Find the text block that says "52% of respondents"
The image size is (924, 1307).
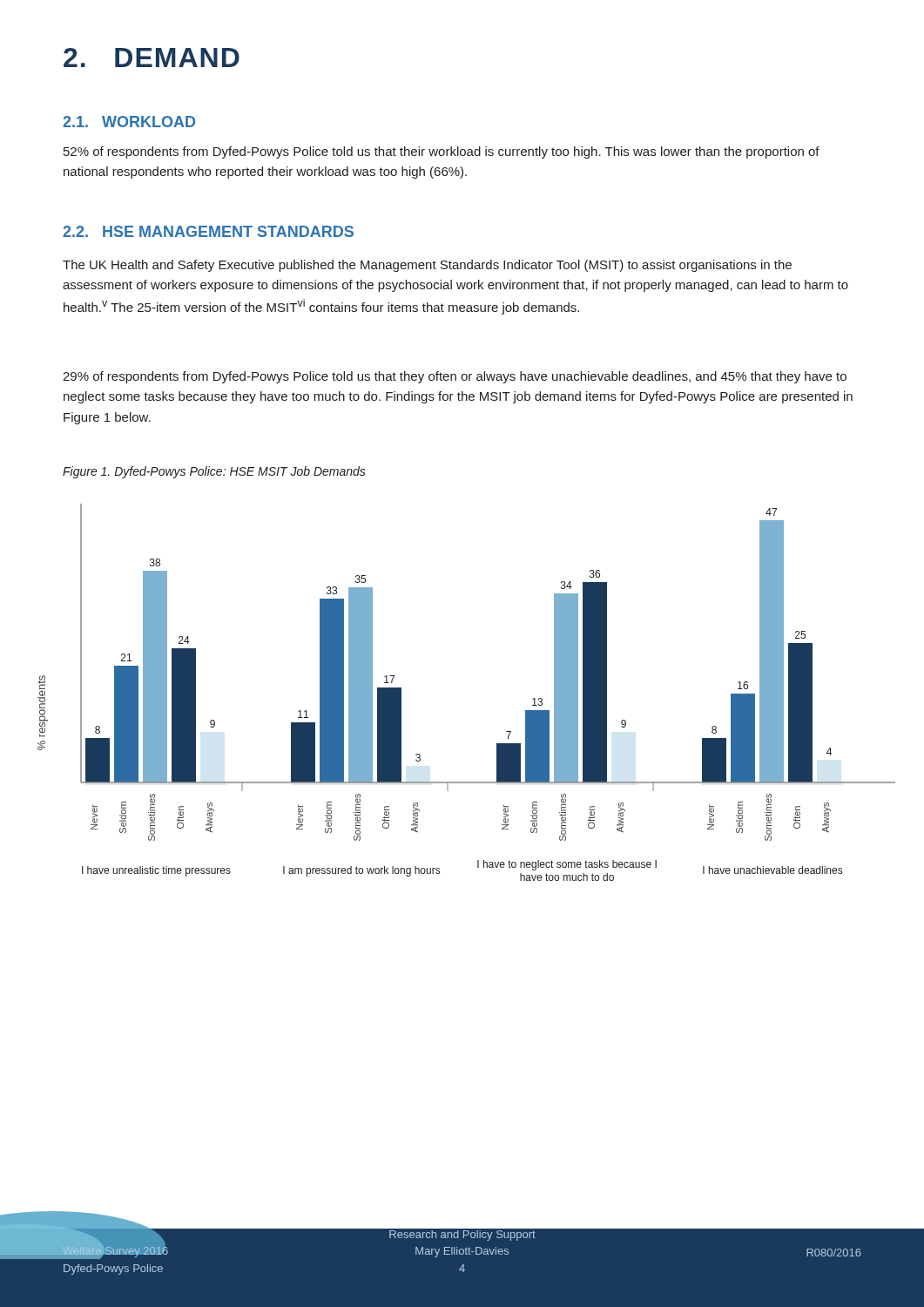(441, 161)
